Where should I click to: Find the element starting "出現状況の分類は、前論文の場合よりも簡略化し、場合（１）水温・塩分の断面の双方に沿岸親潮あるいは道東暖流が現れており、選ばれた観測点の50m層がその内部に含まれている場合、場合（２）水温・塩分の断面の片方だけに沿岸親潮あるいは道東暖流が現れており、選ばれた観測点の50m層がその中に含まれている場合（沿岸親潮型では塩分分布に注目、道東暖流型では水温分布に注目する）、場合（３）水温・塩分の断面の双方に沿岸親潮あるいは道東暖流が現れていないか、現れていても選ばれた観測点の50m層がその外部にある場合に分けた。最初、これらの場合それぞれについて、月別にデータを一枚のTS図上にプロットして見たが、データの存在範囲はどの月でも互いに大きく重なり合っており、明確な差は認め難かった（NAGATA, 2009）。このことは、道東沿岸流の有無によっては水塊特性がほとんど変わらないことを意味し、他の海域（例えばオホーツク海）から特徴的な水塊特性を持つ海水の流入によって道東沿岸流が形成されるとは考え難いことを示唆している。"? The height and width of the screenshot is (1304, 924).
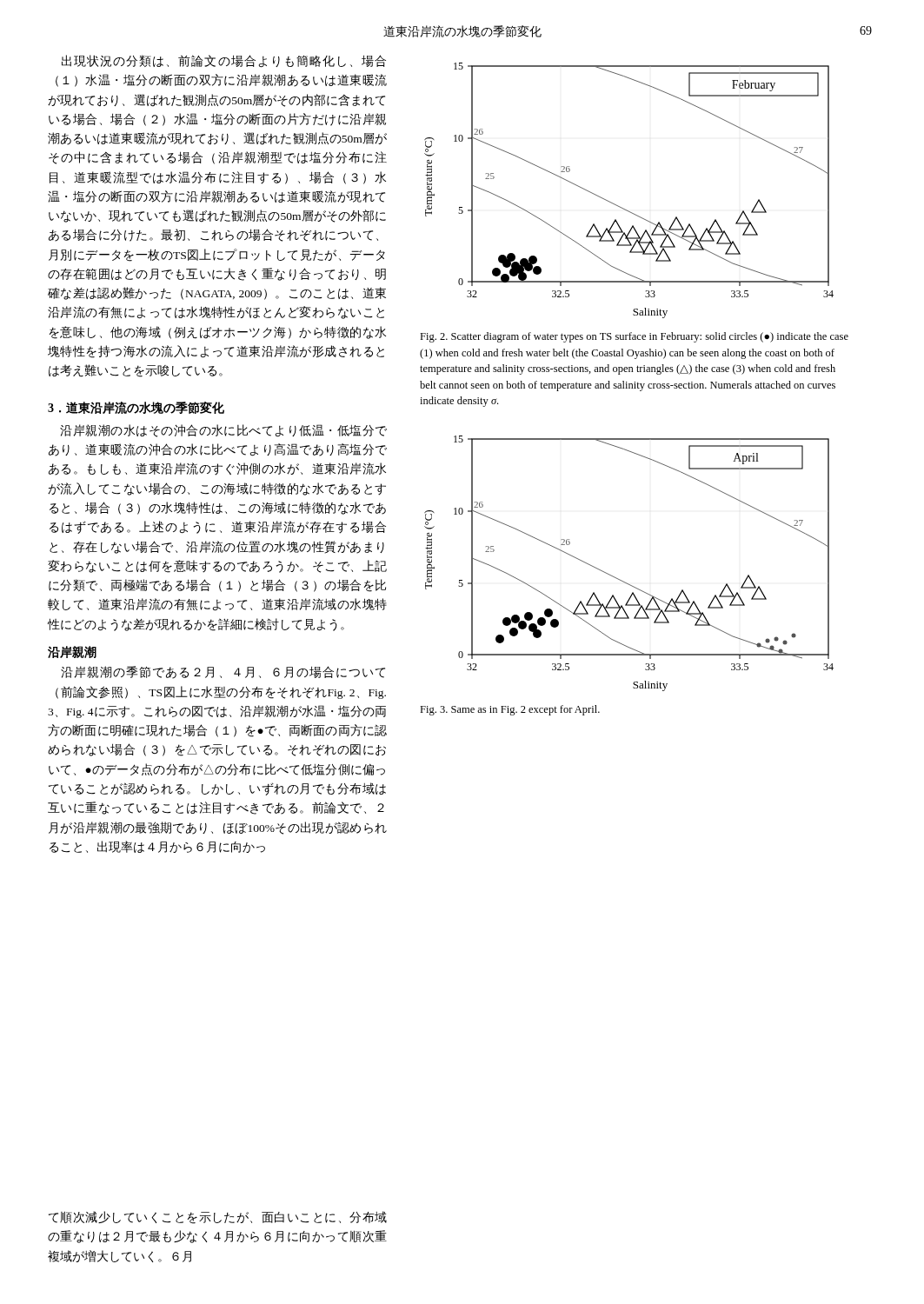[217, 216]
